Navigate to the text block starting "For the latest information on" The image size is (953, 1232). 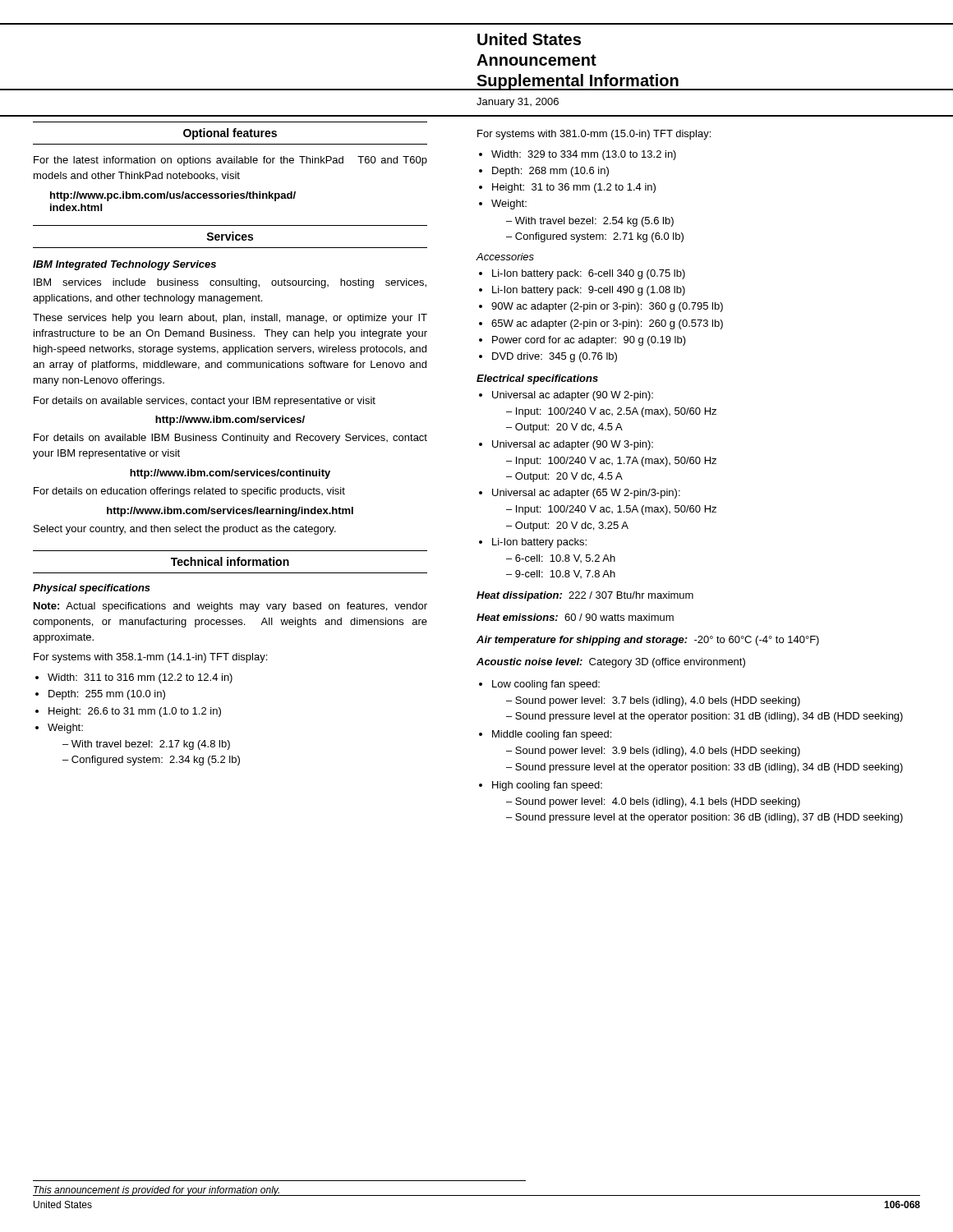pos(230,168)
